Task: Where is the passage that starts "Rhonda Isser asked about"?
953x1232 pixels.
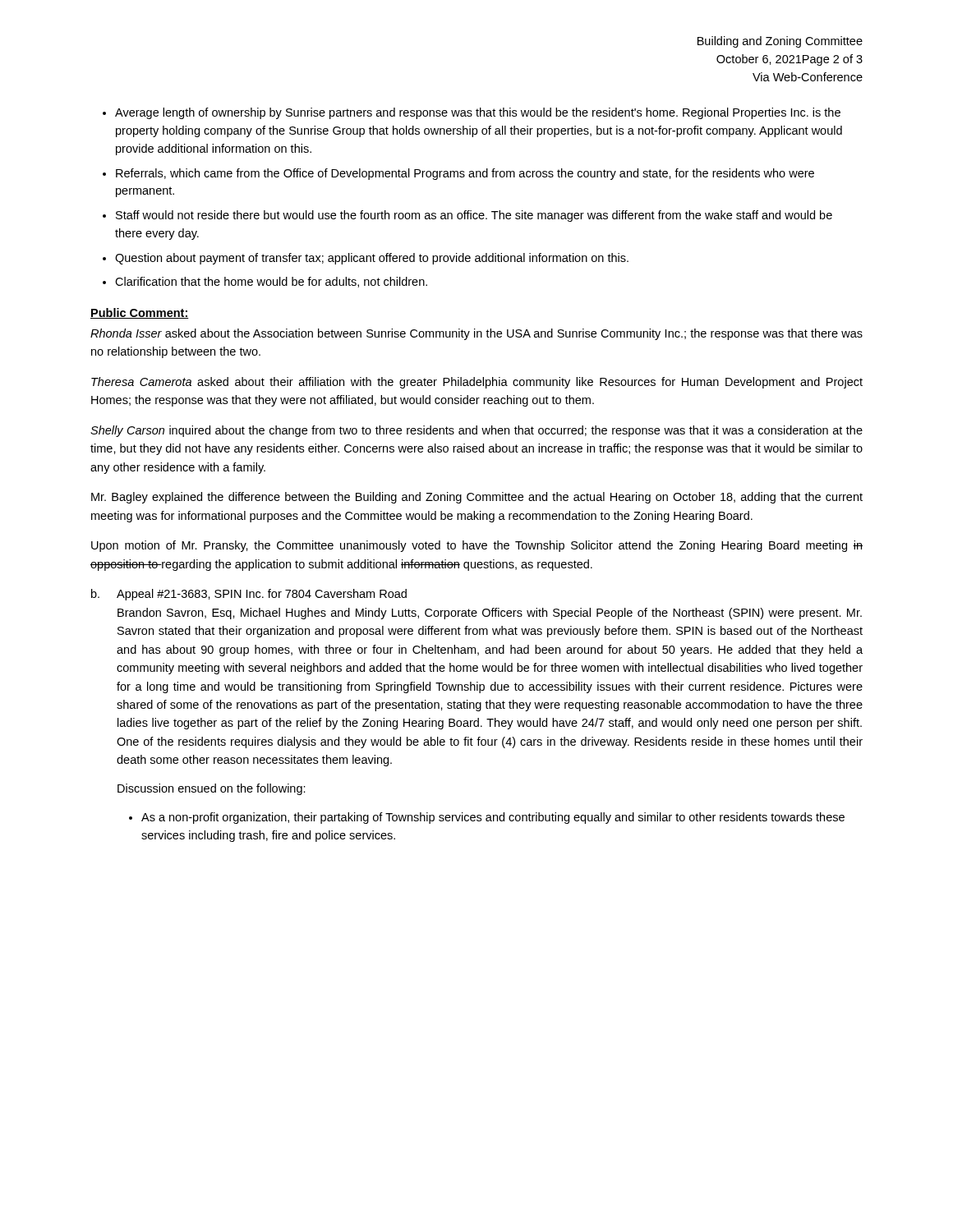Action: [476, 343]
